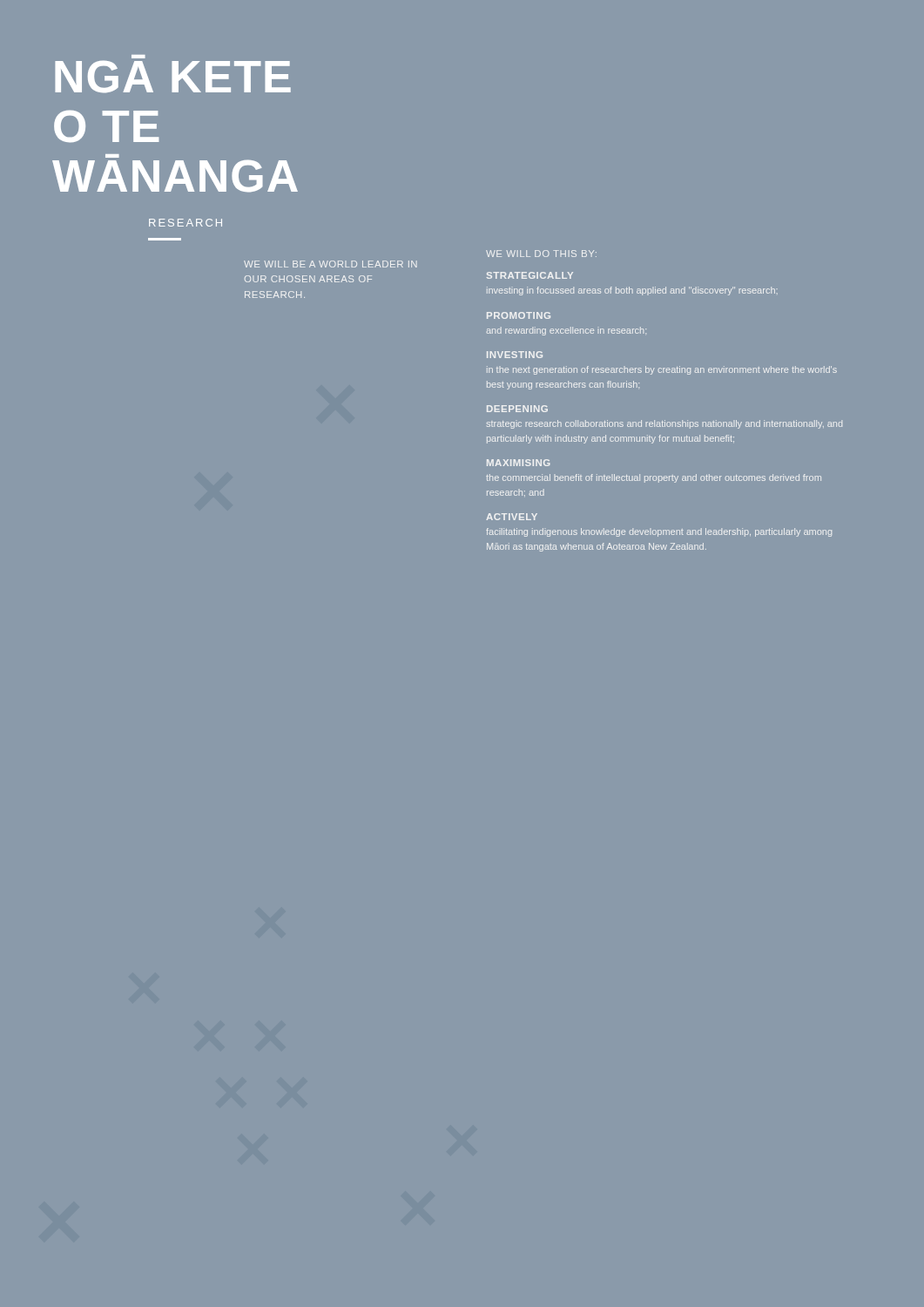Locate the text starting "INVESTING in the next generation of researchers by"

[x=669, y=370]
